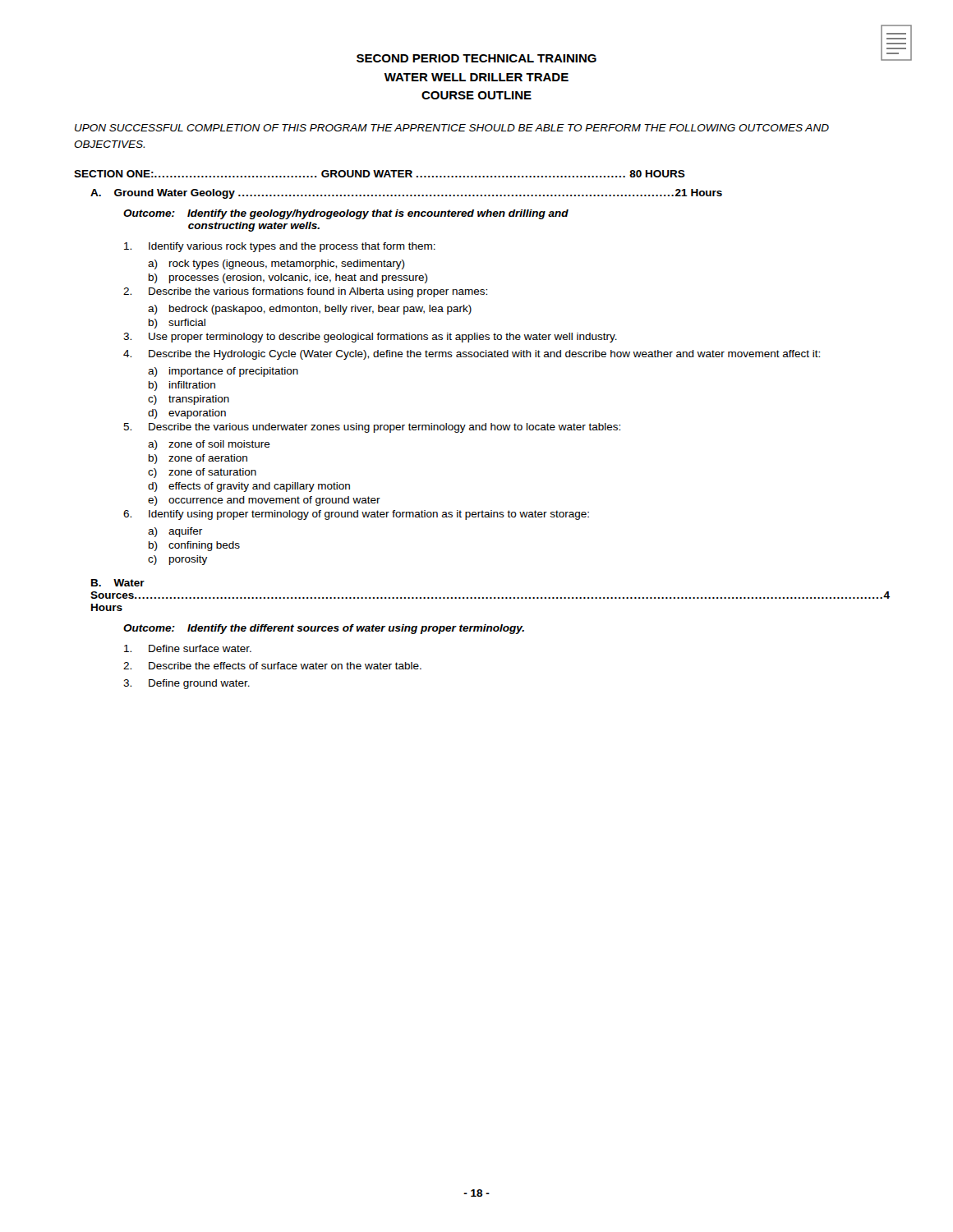Find the section header on this page that starts "SECTION ONE:.......................................... GROUND WATER ...................................................... 80"
This screenshot has height=1232, width=953.
tap(380, 174)
